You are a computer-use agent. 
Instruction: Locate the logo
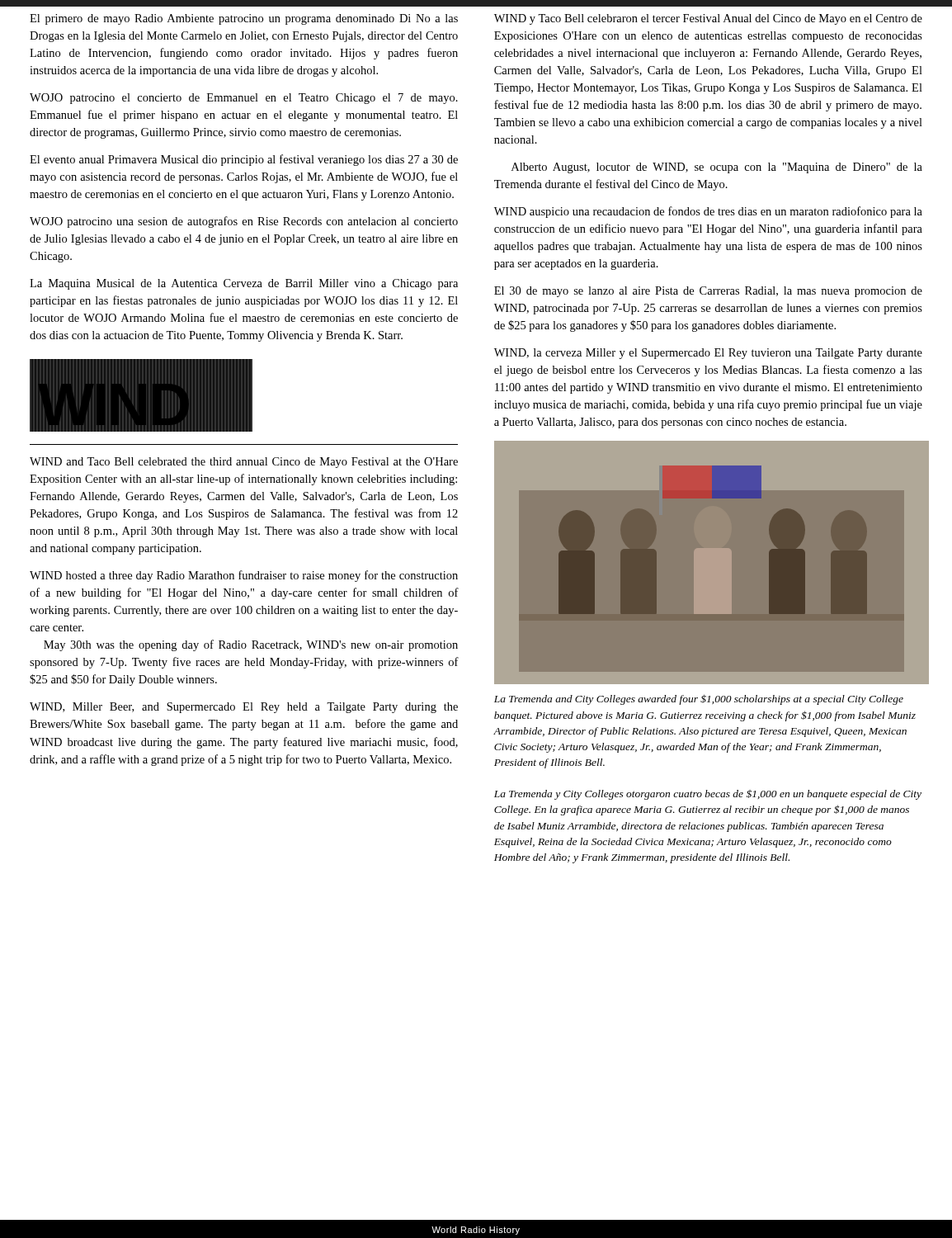244,400
